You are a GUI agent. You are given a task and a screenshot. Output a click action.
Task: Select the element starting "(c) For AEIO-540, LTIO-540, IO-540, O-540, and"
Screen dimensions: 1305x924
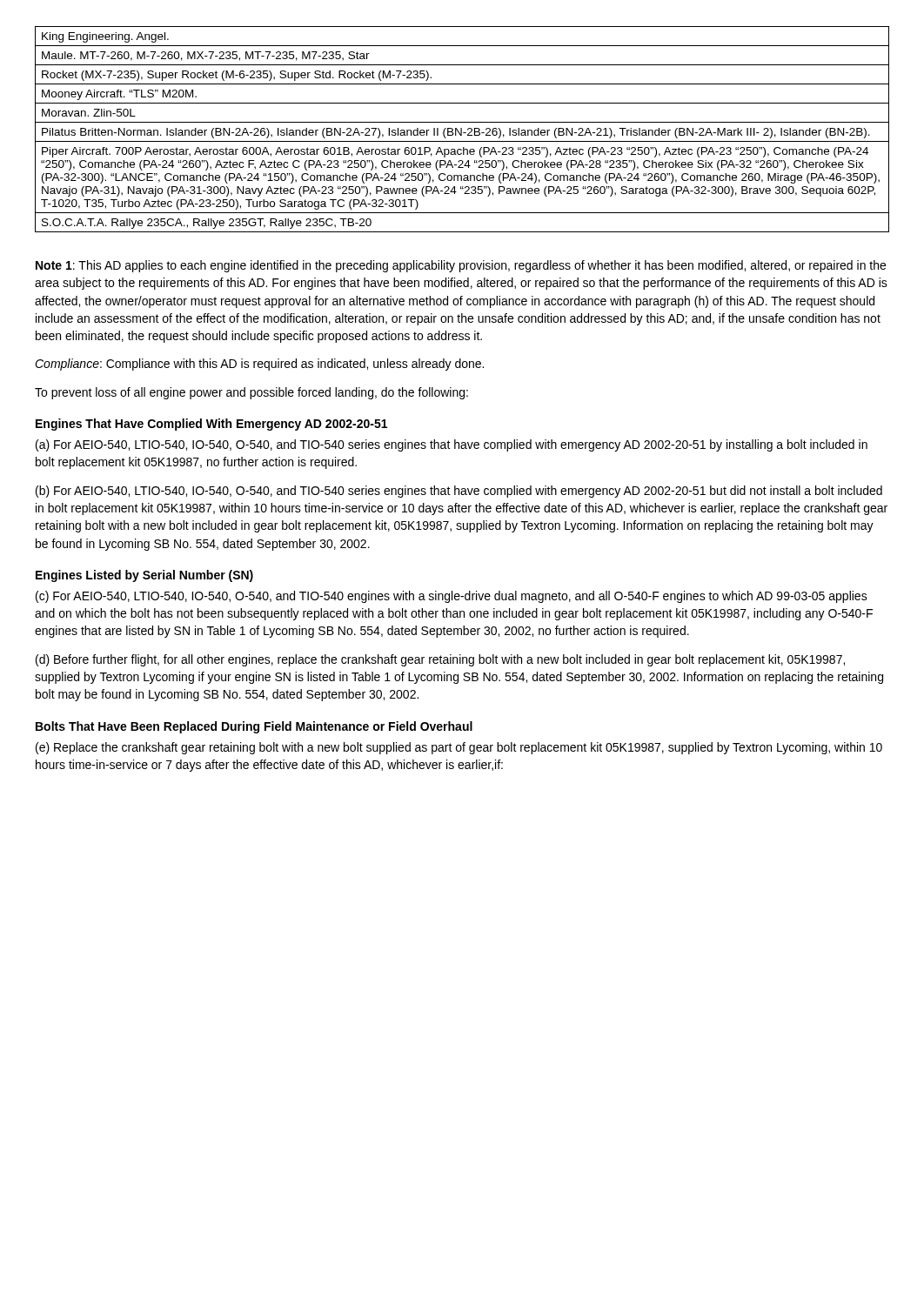coord(454,613)
